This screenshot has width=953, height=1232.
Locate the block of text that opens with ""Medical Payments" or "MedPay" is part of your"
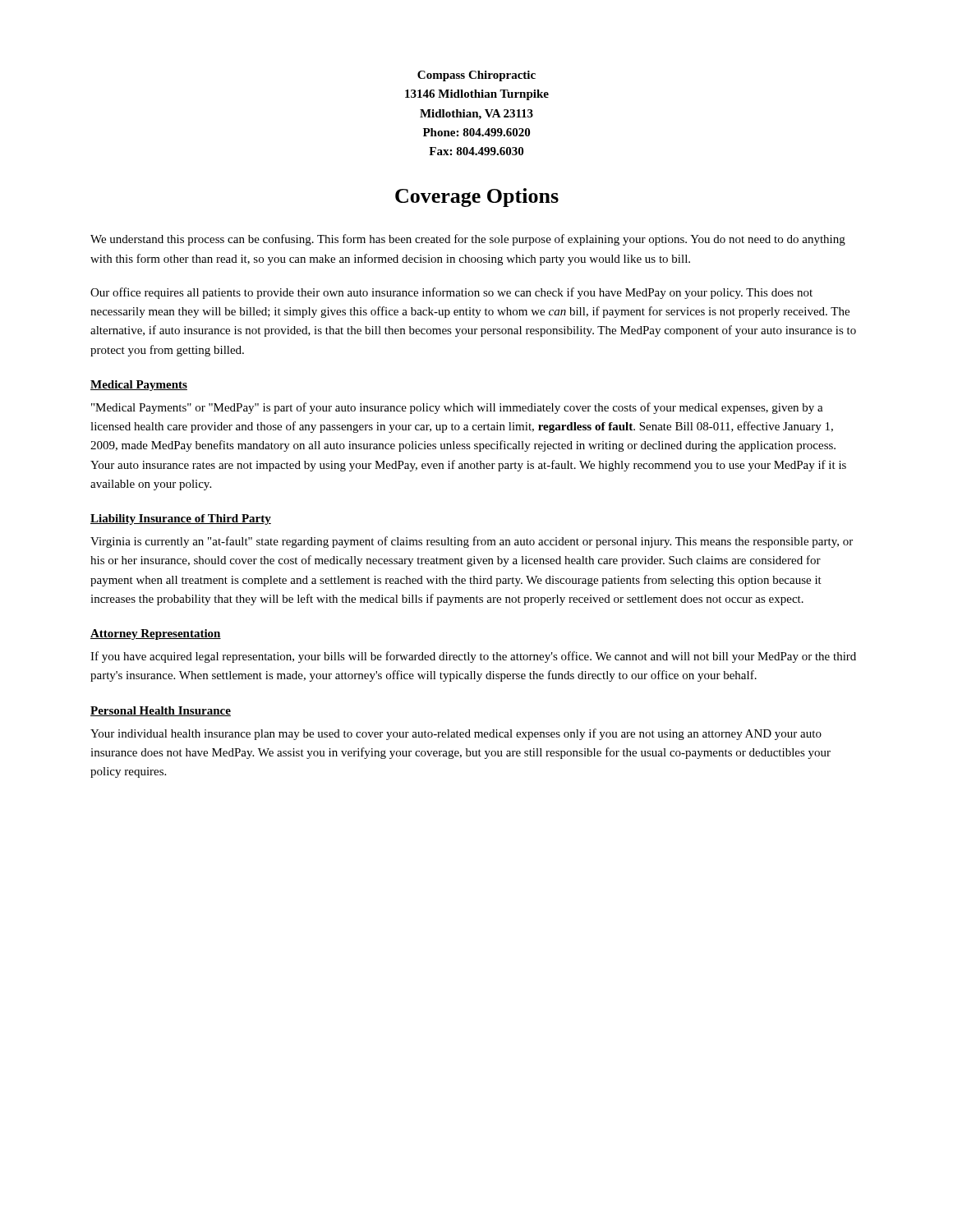[x=468, y=445]
